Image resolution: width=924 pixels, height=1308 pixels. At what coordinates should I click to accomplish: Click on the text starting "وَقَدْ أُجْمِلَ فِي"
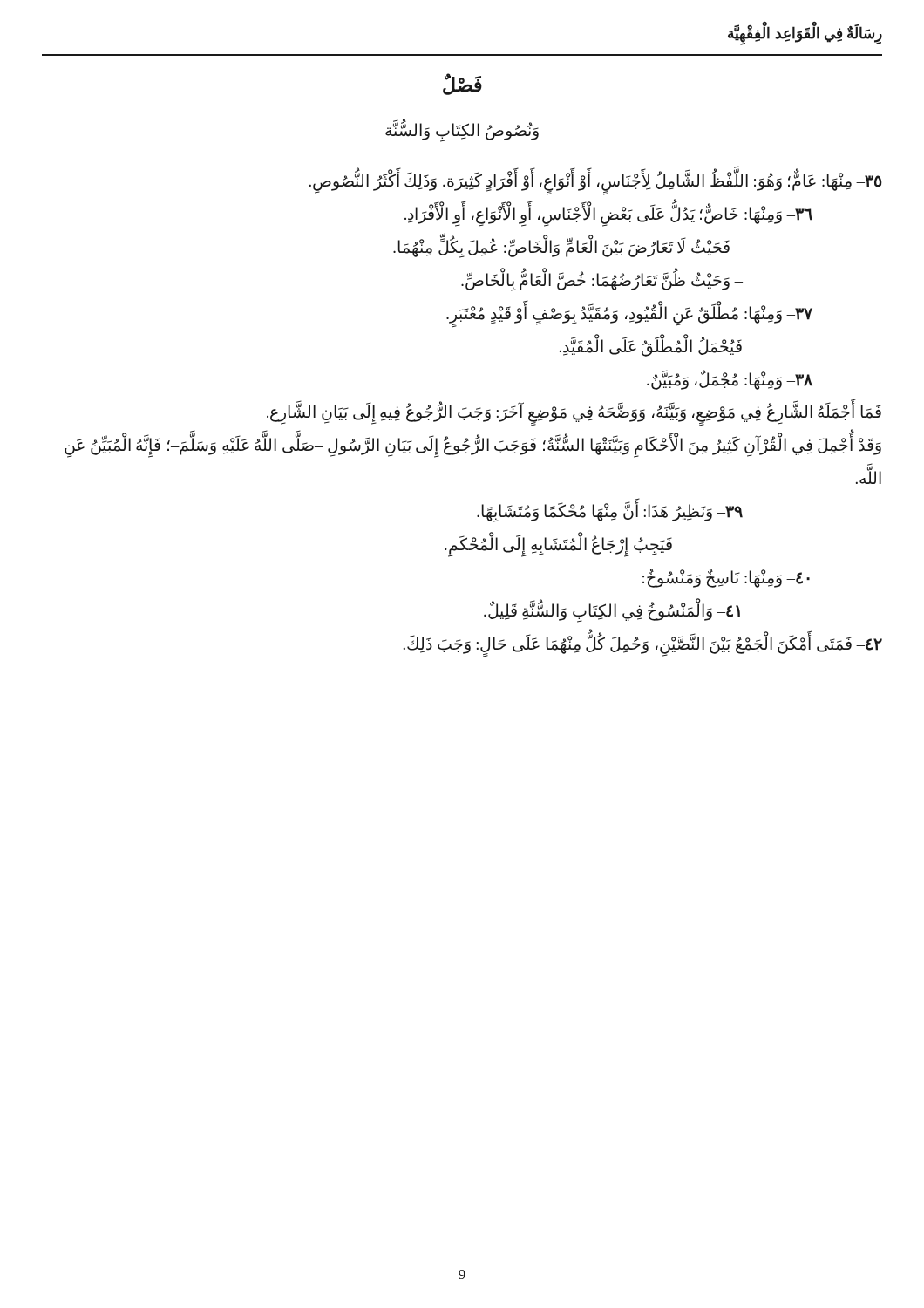point(473,462)
